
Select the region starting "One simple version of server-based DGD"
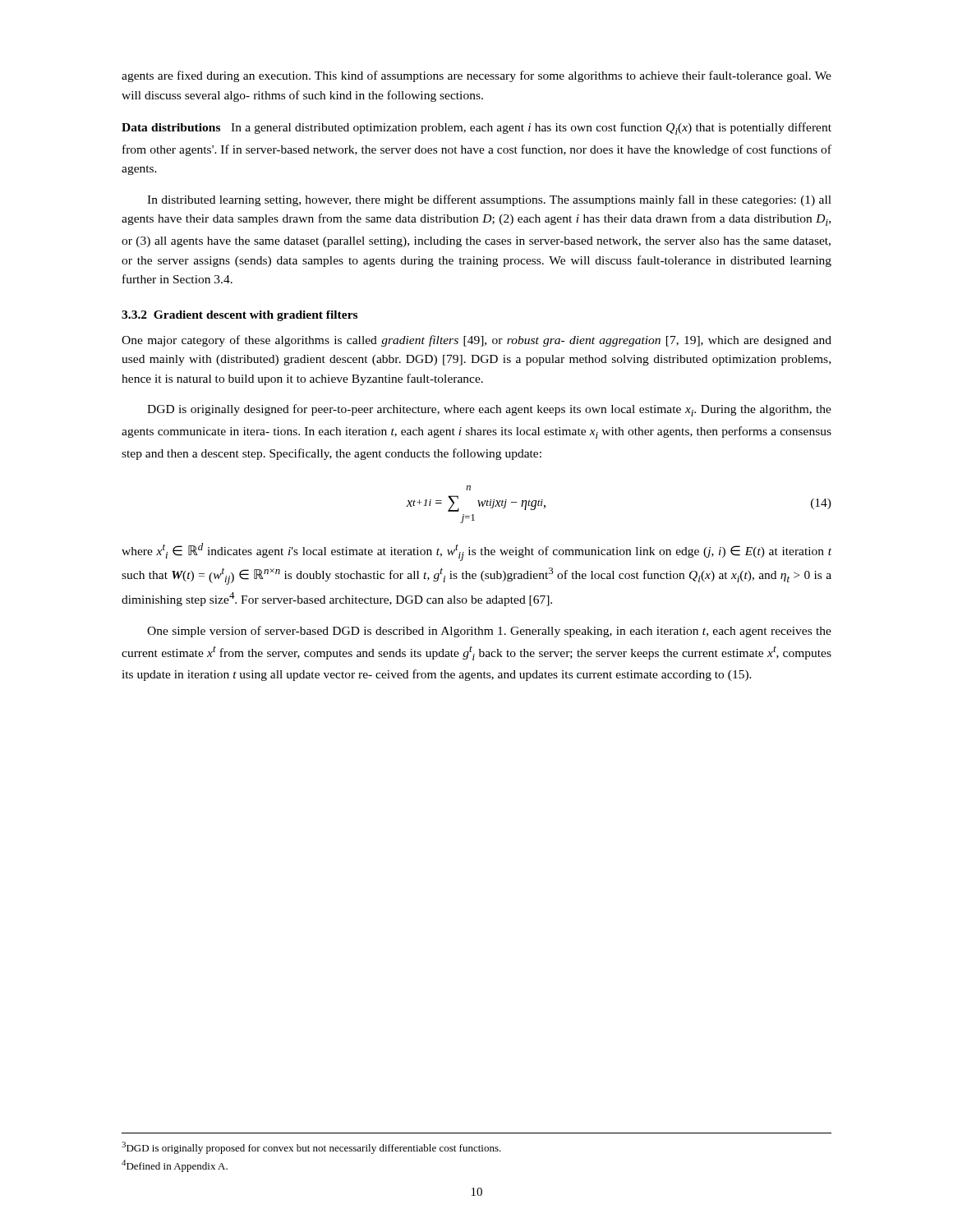point(476,653)
